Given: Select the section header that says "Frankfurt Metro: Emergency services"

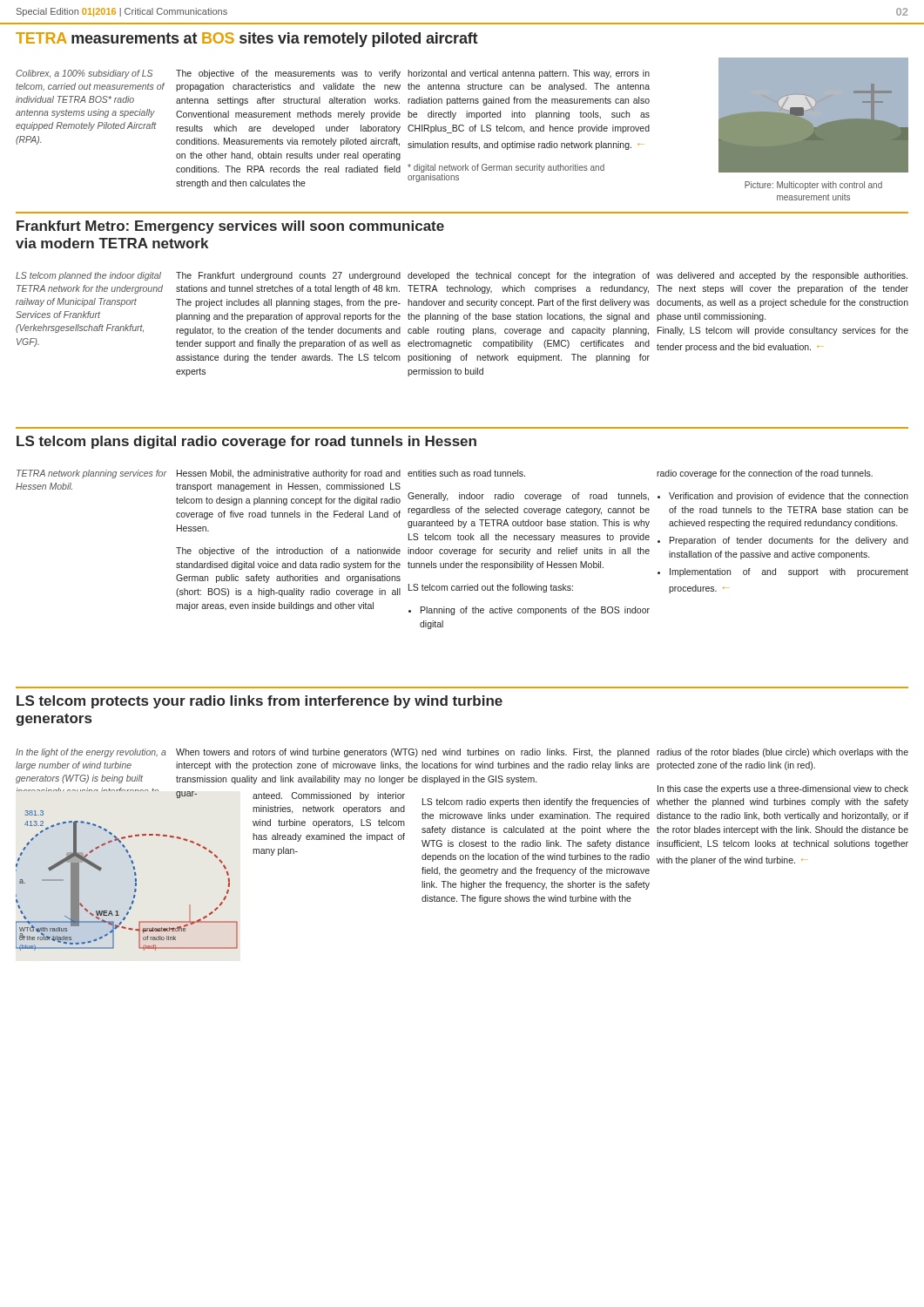Looking at the screenshot, I should point(230,227).
